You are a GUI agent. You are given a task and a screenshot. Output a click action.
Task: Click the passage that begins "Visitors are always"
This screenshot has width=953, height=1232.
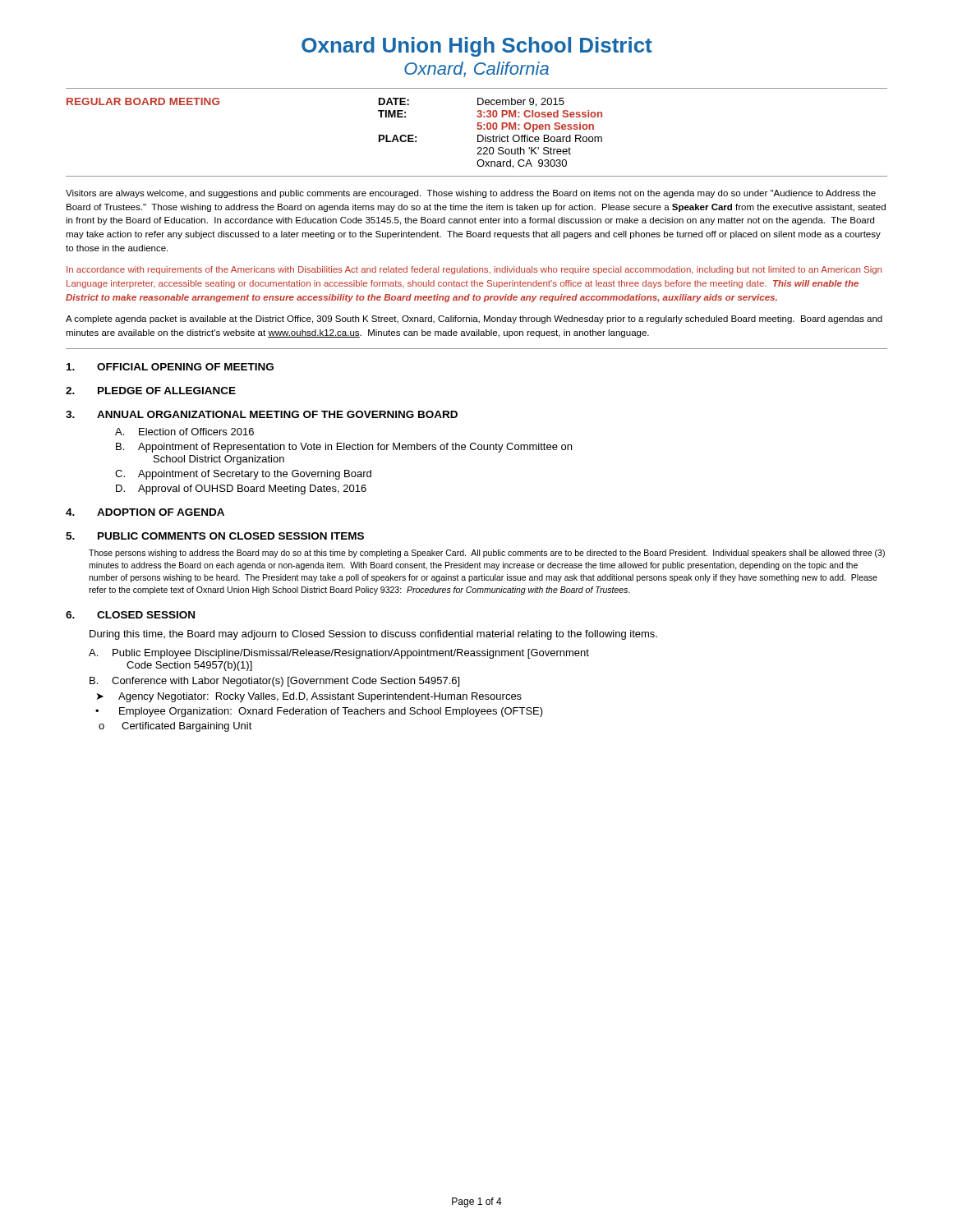(x=476, y=220)
